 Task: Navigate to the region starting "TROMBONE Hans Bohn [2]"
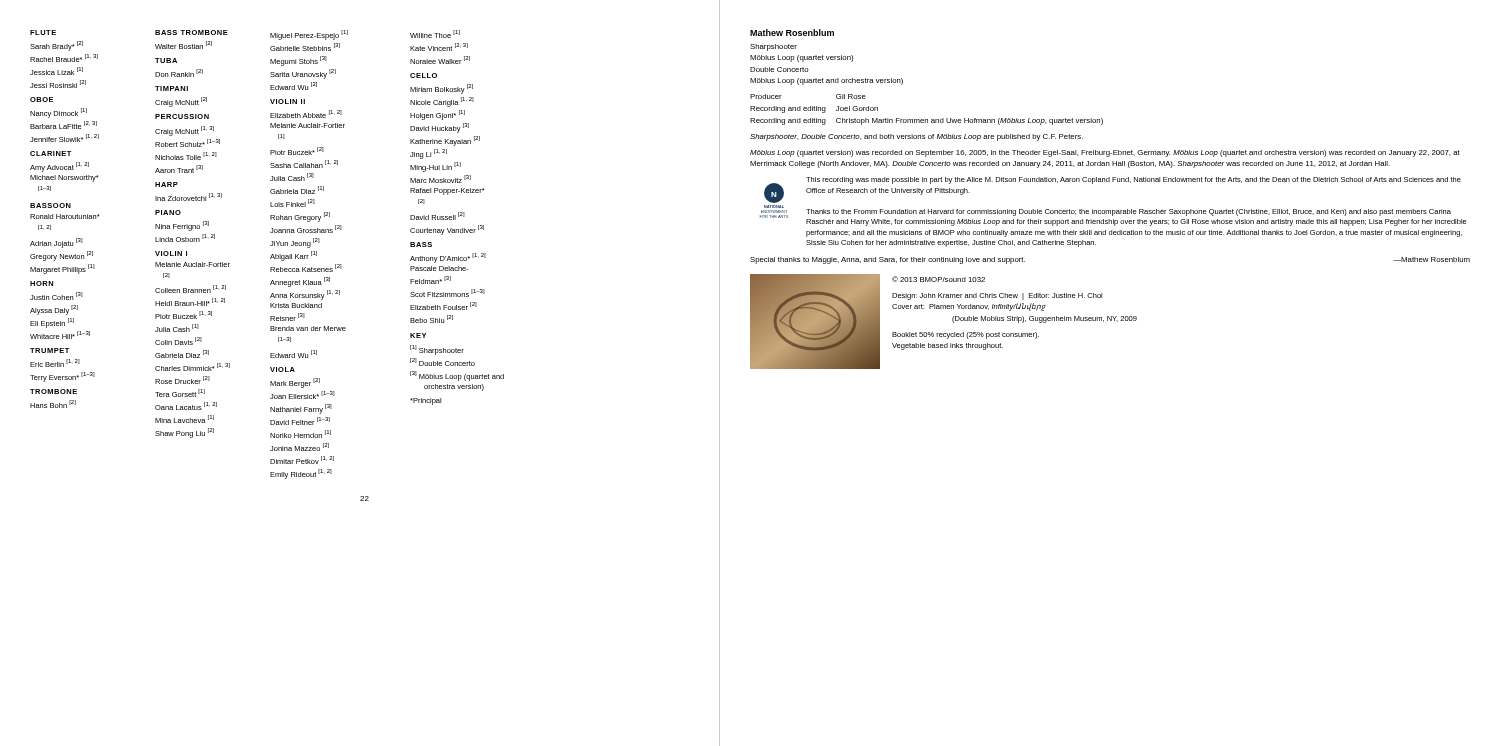pos(54,392)
